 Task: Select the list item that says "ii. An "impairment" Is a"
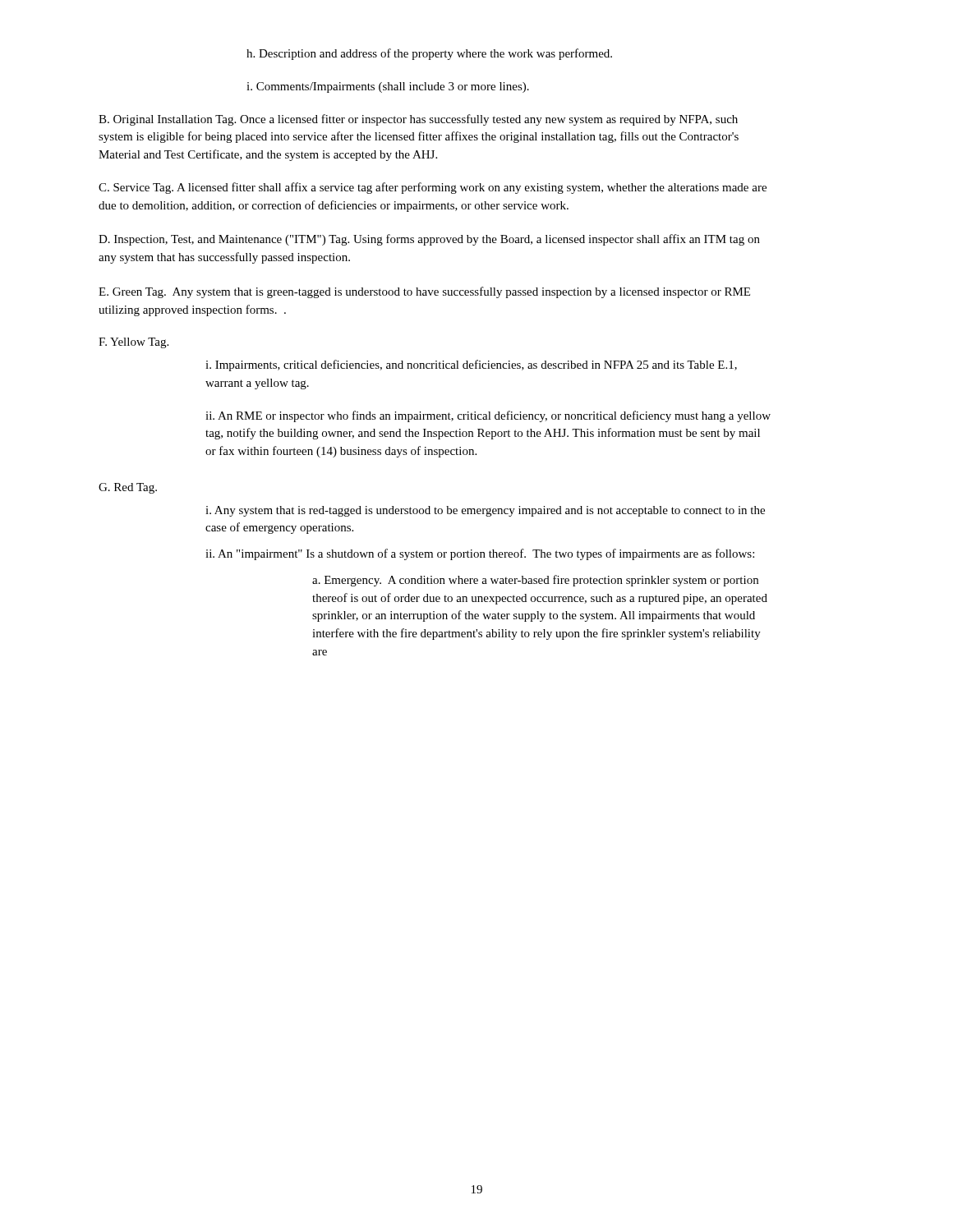(480, 554)
